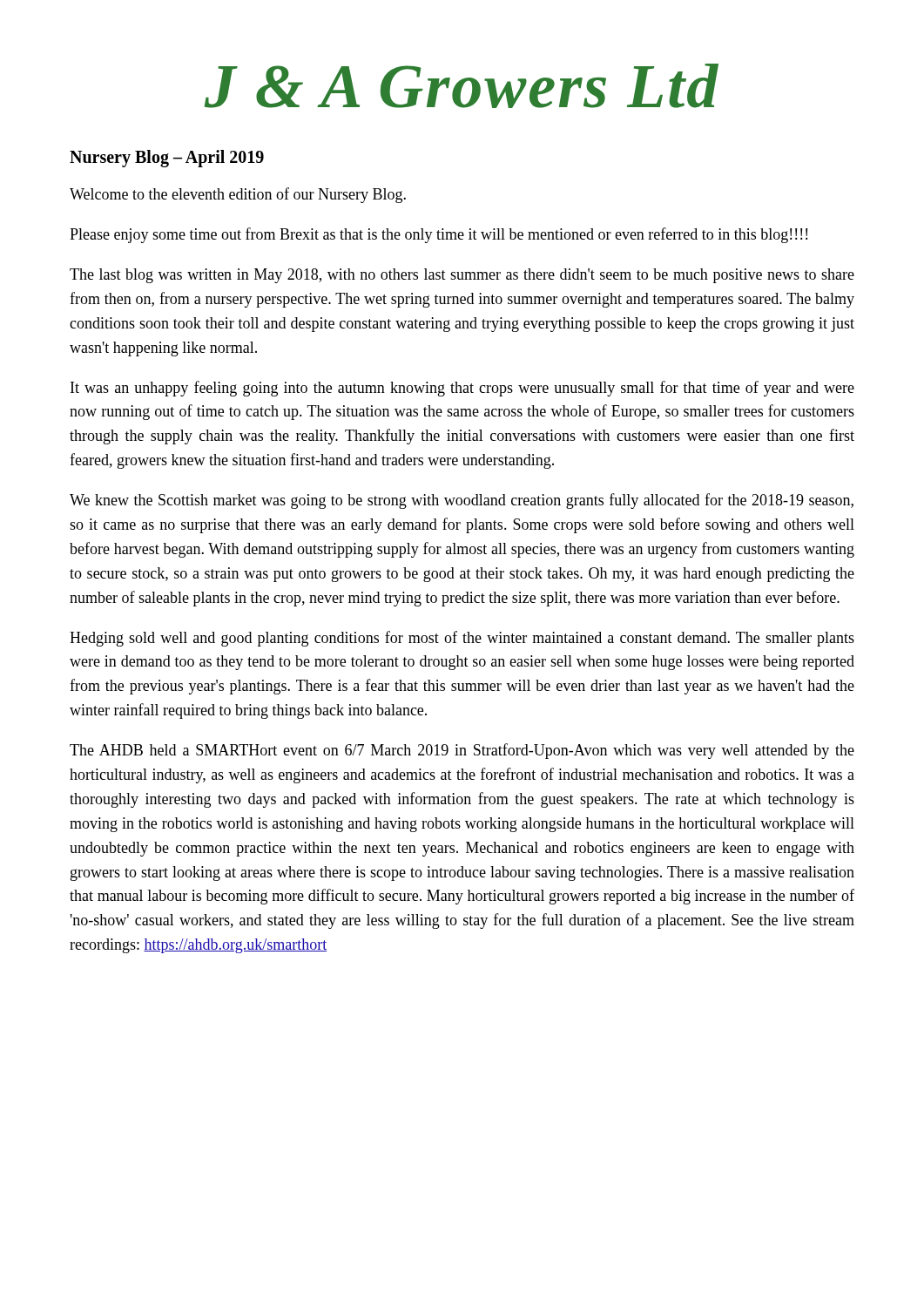The height and width of the screenshot is (1307, 924).
Task: Point to the passage starting "Hedging sold well and good"
Action: pyautogui.click(x=462, y=674)
